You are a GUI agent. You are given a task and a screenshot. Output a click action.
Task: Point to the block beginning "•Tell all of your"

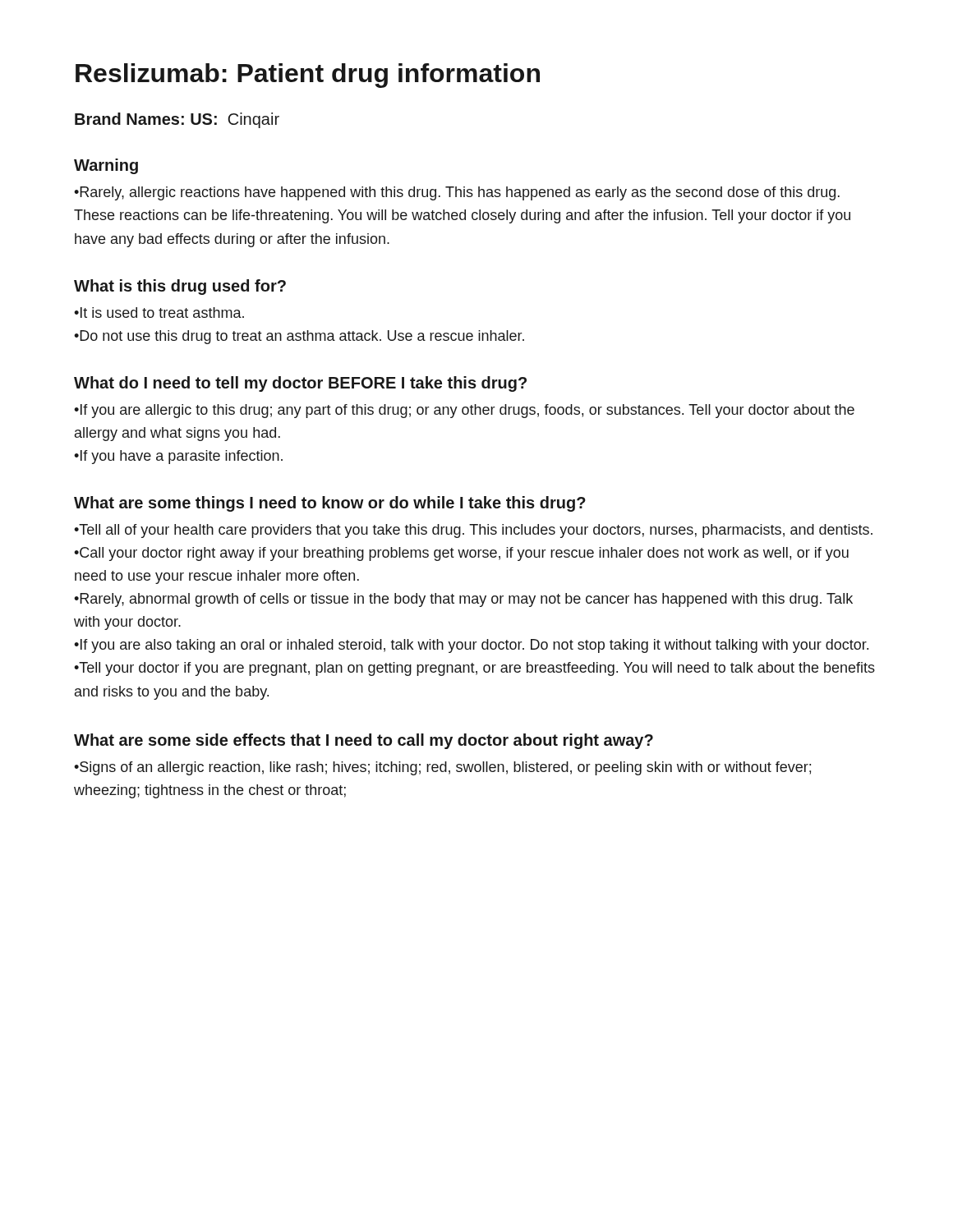click(x=474, y=530)
